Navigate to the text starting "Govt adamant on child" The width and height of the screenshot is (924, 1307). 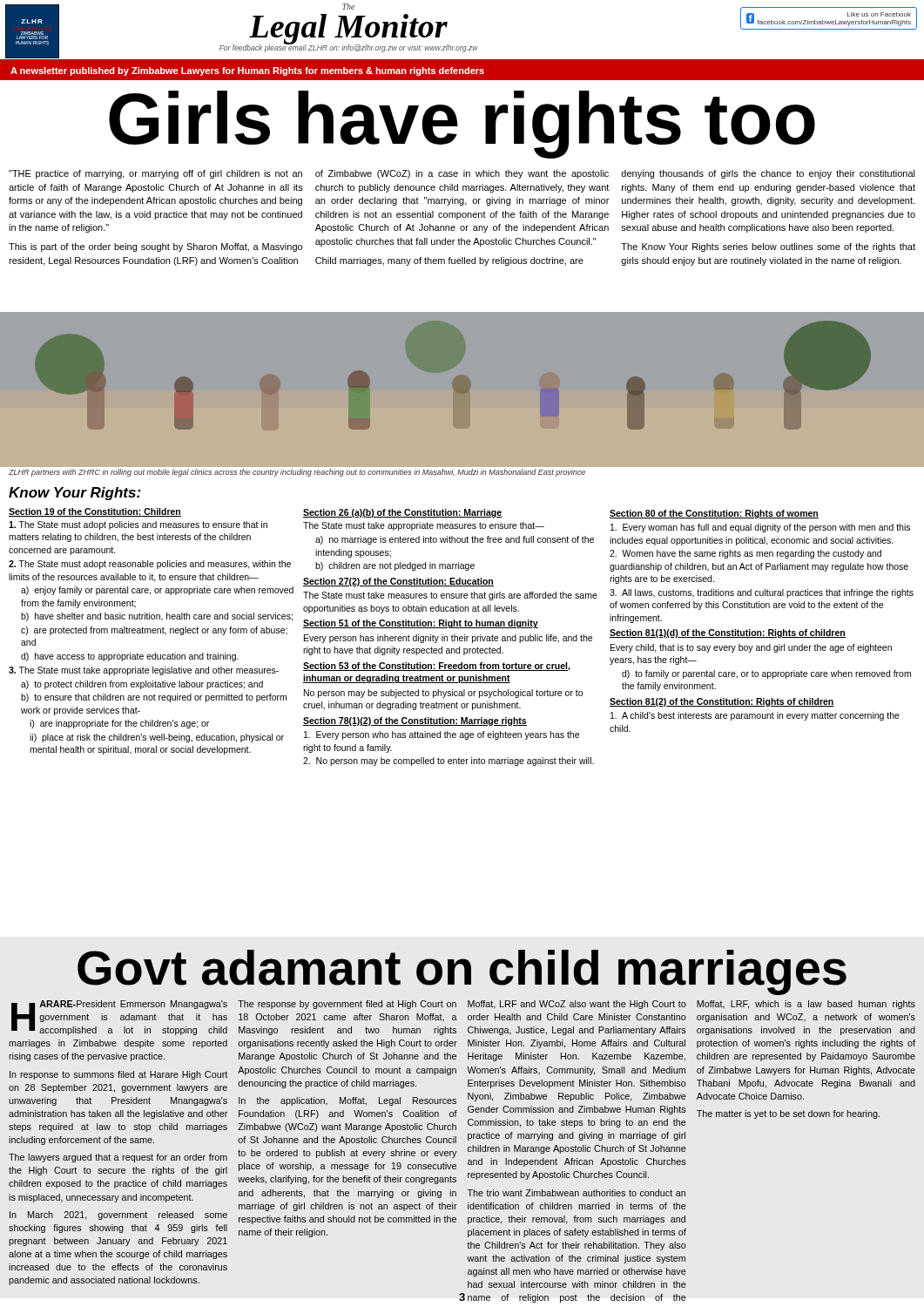pyautogui.click(x=462, y=967)
